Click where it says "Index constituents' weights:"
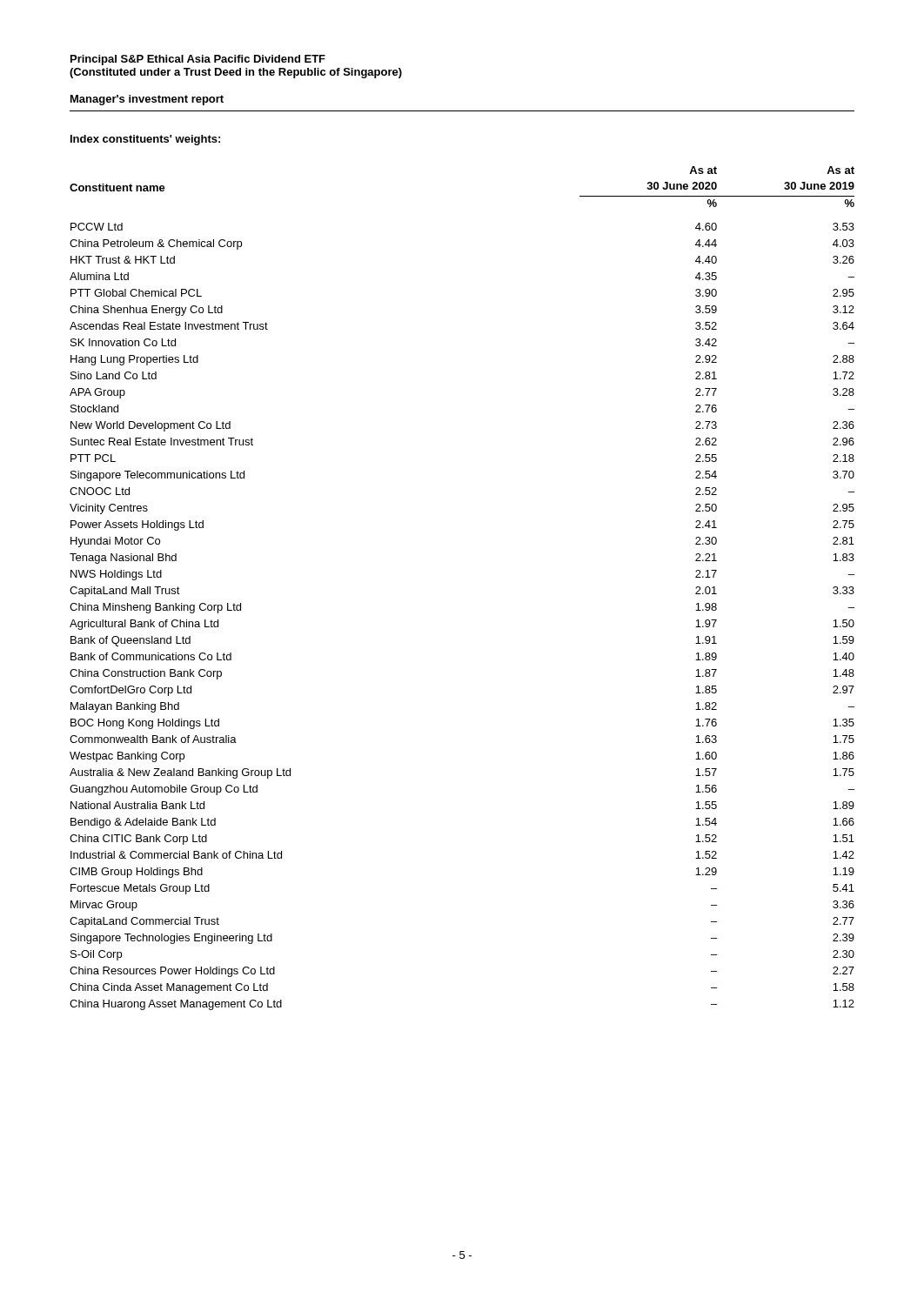 (x=145, y=139)
